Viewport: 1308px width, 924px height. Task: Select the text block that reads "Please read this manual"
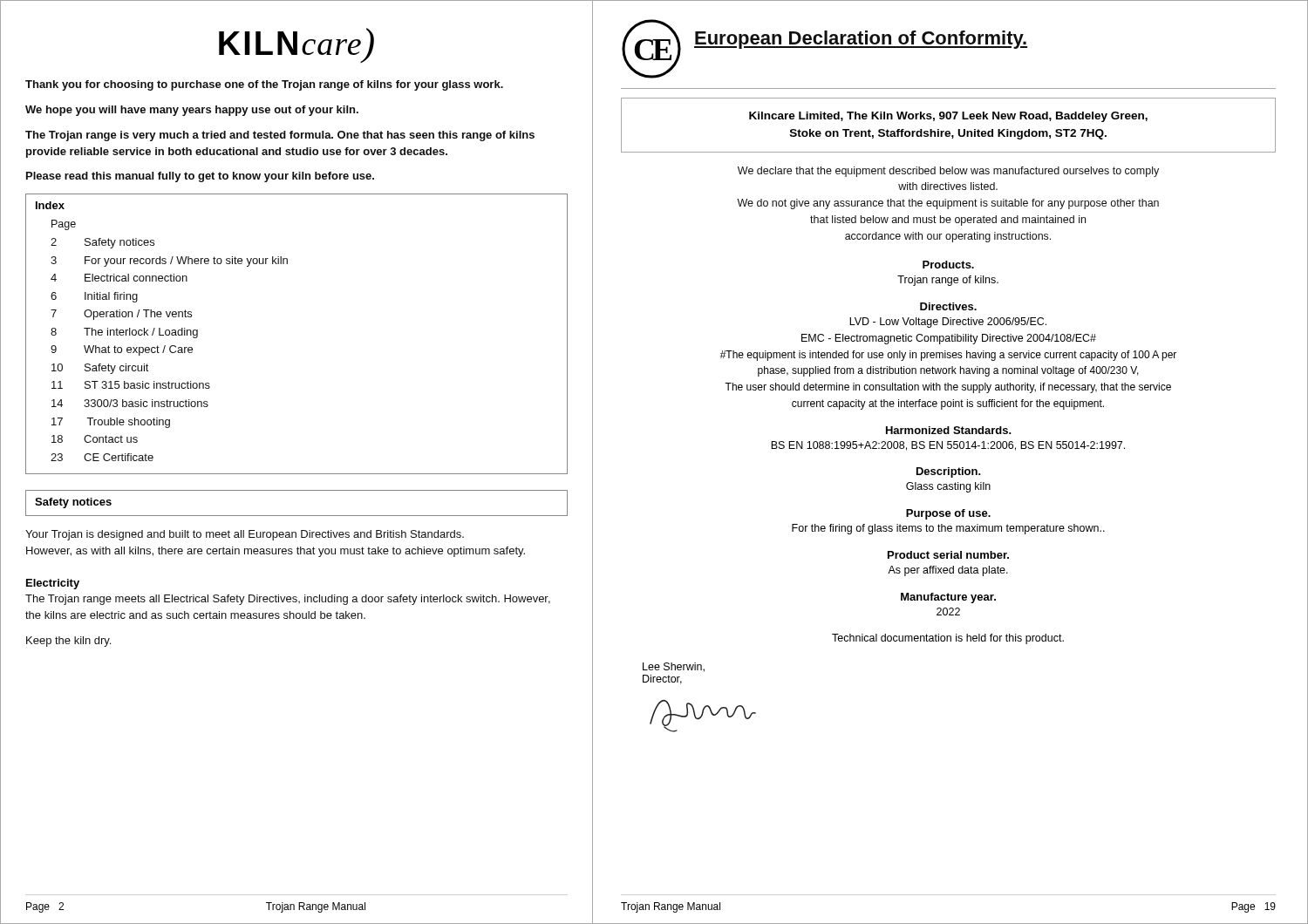(200, 176)
